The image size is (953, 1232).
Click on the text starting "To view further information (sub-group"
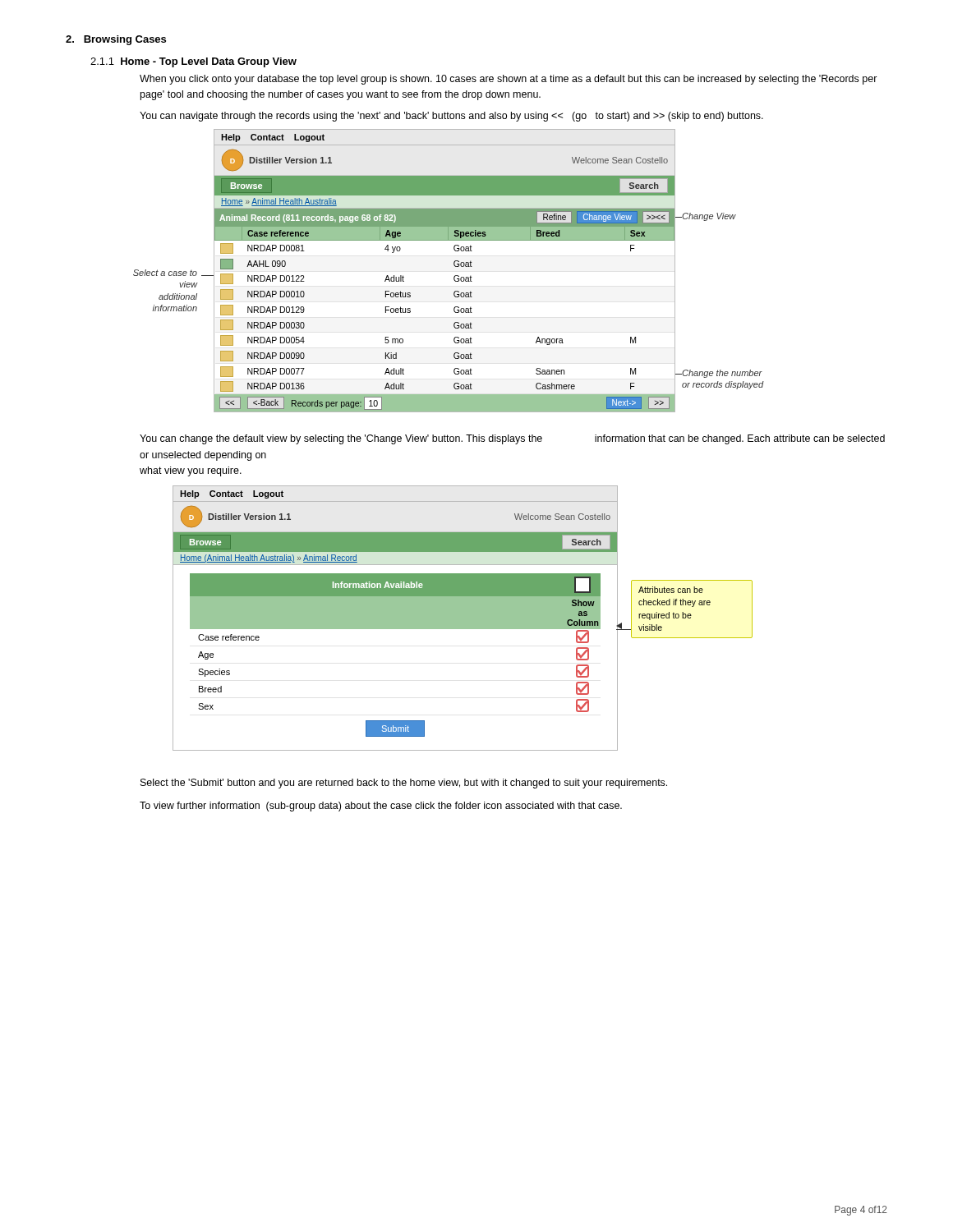pos(381,805)
